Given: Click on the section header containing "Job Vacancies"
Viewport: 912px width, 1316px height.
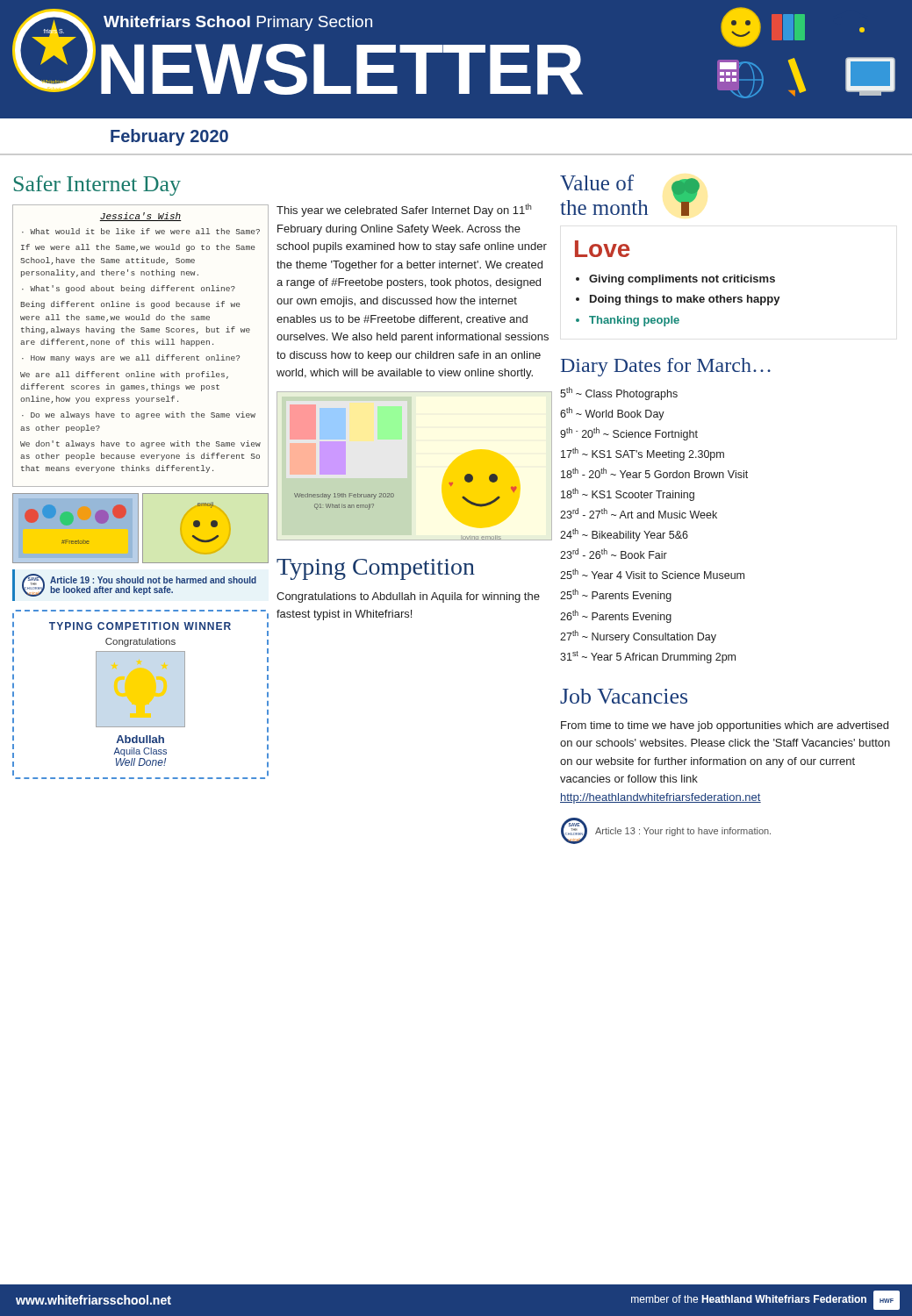Looking at the screenshot, I should click(x=624, y=696).
